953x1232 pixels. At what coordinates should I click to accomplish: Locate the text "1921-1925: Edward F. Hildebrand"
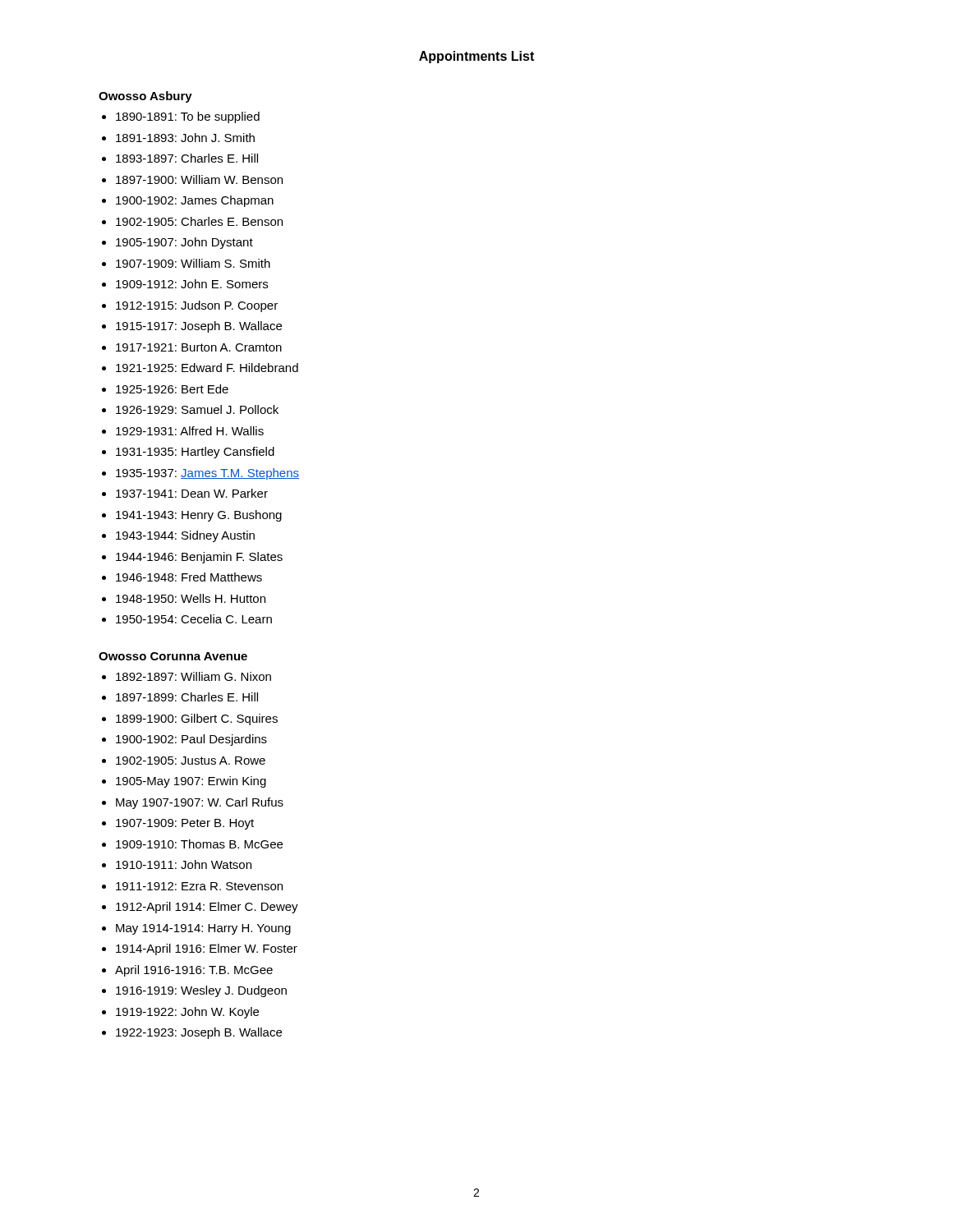pyautogui.click(x=207, y=368)
